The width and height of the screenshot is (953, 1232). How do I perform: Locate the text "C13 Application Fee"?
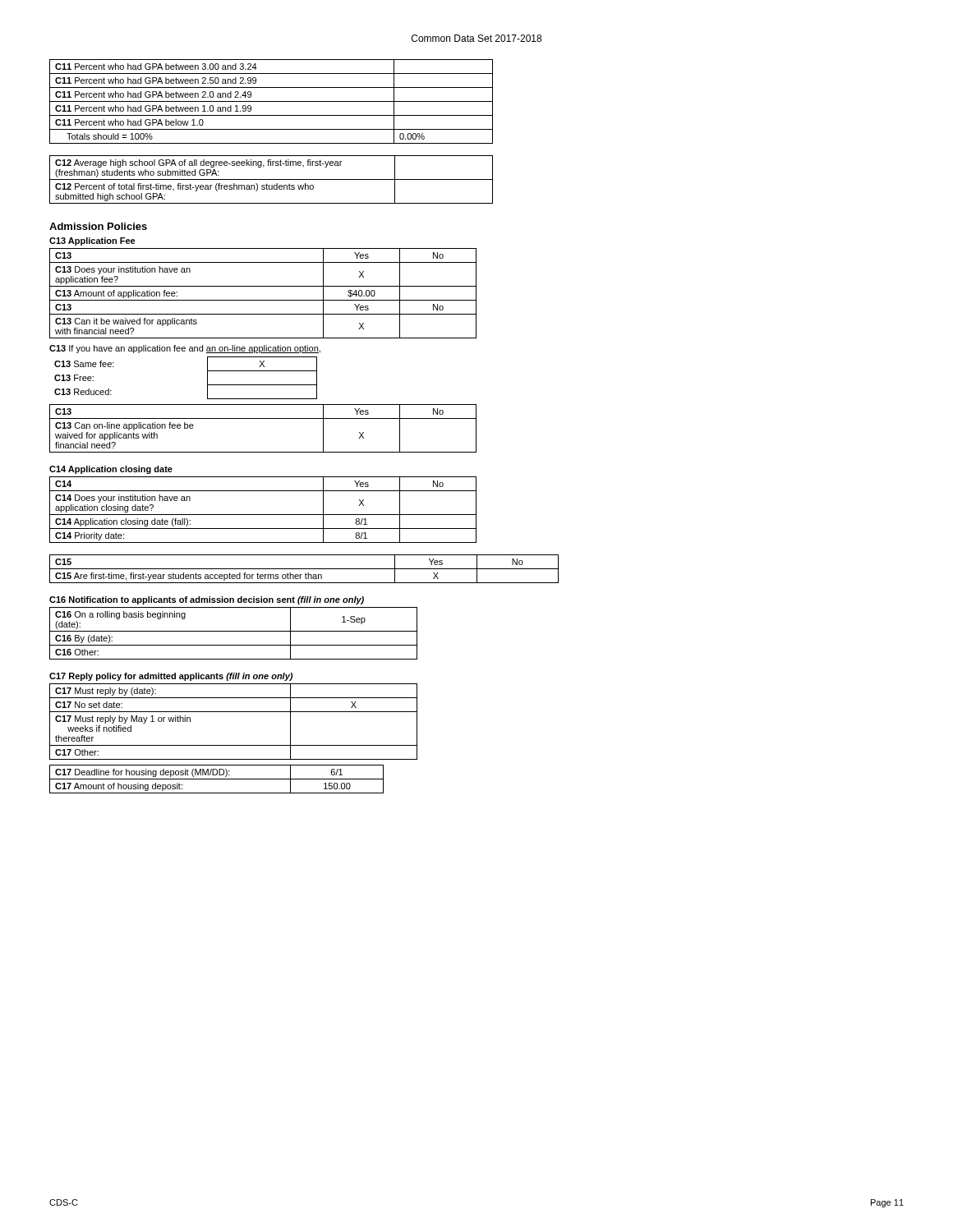(92, 241)
